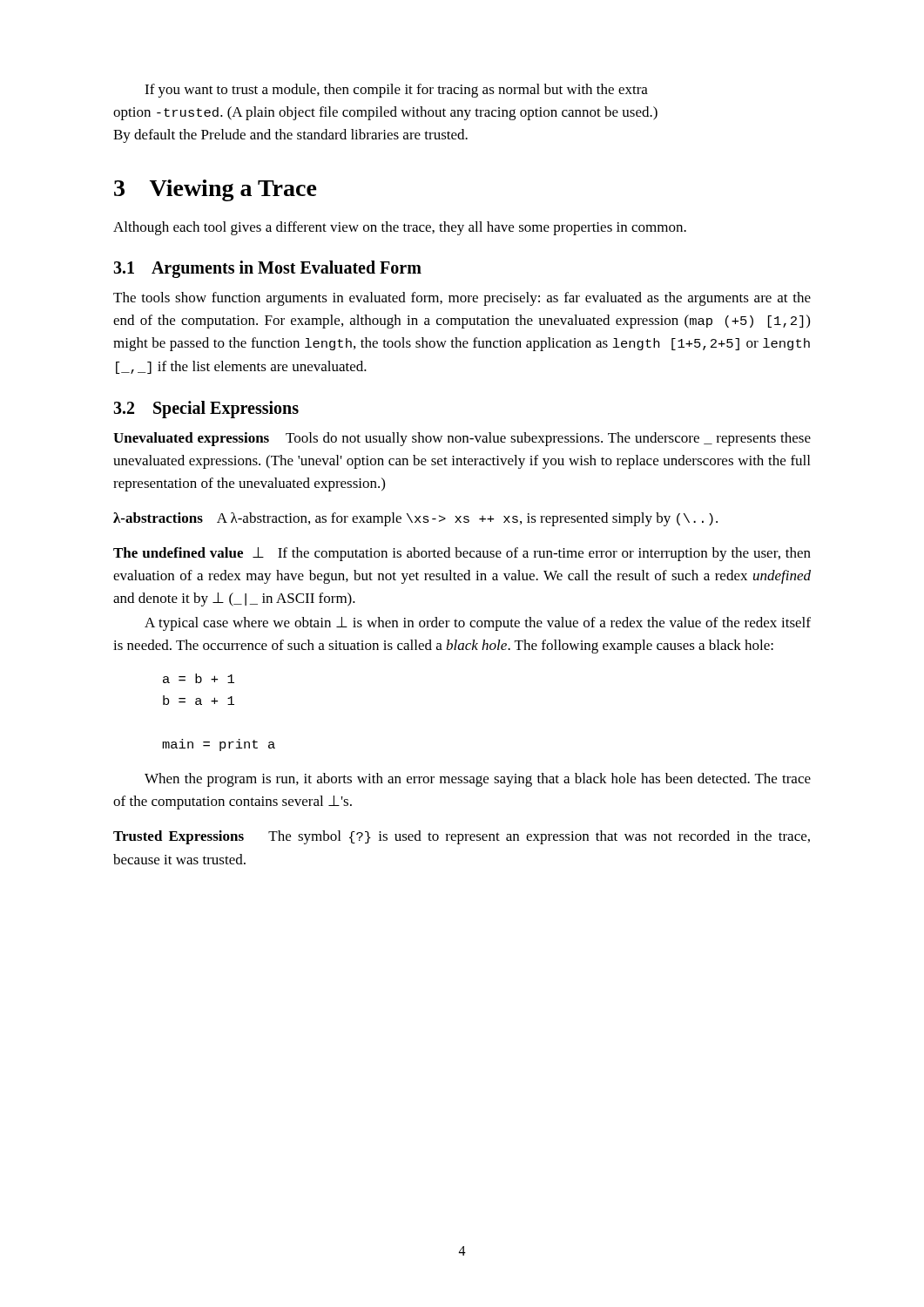Where is the passage that starts "The undefined value"?
The image size is (924, 1307).
[x=462, y=576]
